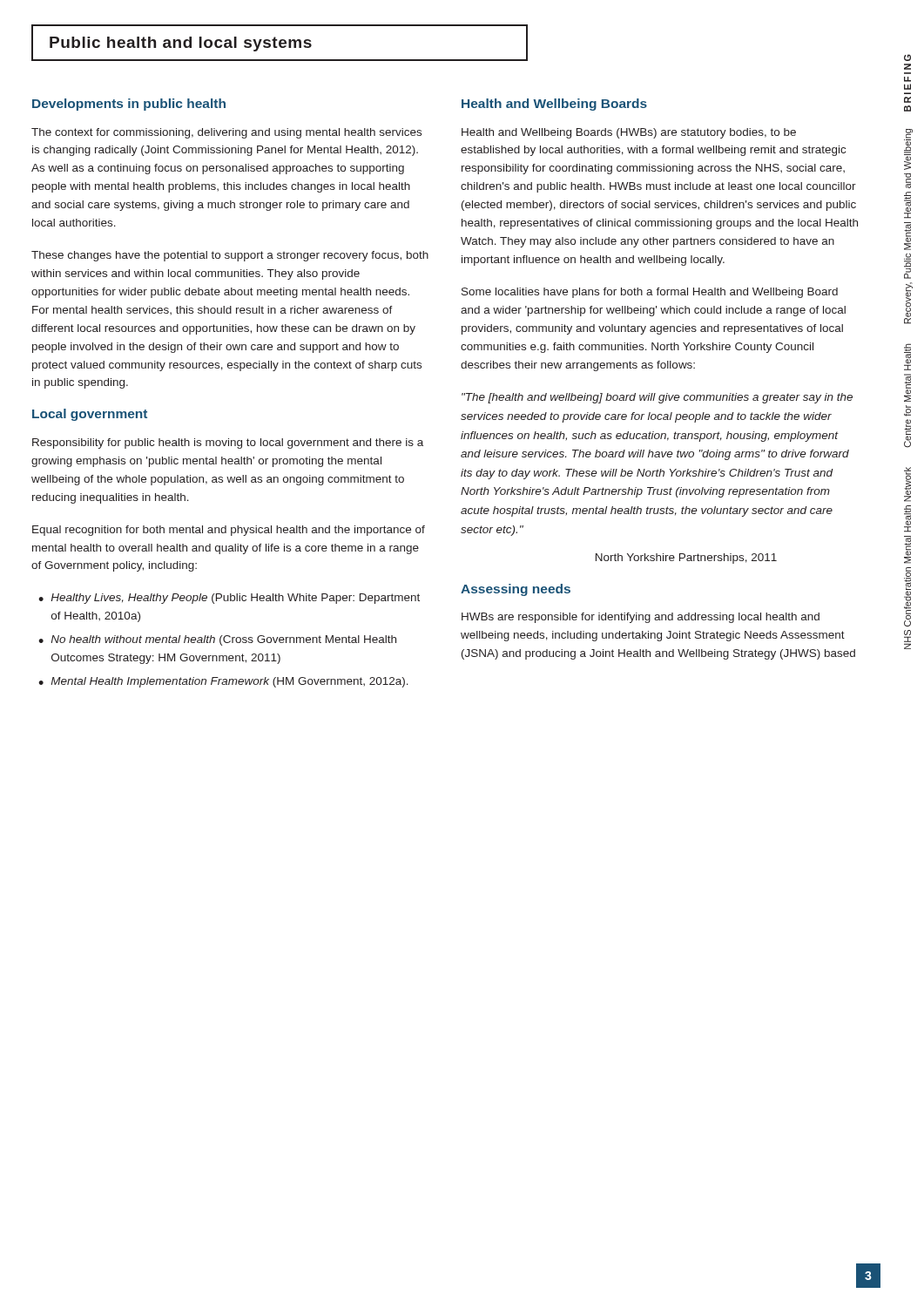Where is the passage that starts "Responsibility for public health is moving to local"?
Screen dimensions: 1307x924
[x=230, y=470]
